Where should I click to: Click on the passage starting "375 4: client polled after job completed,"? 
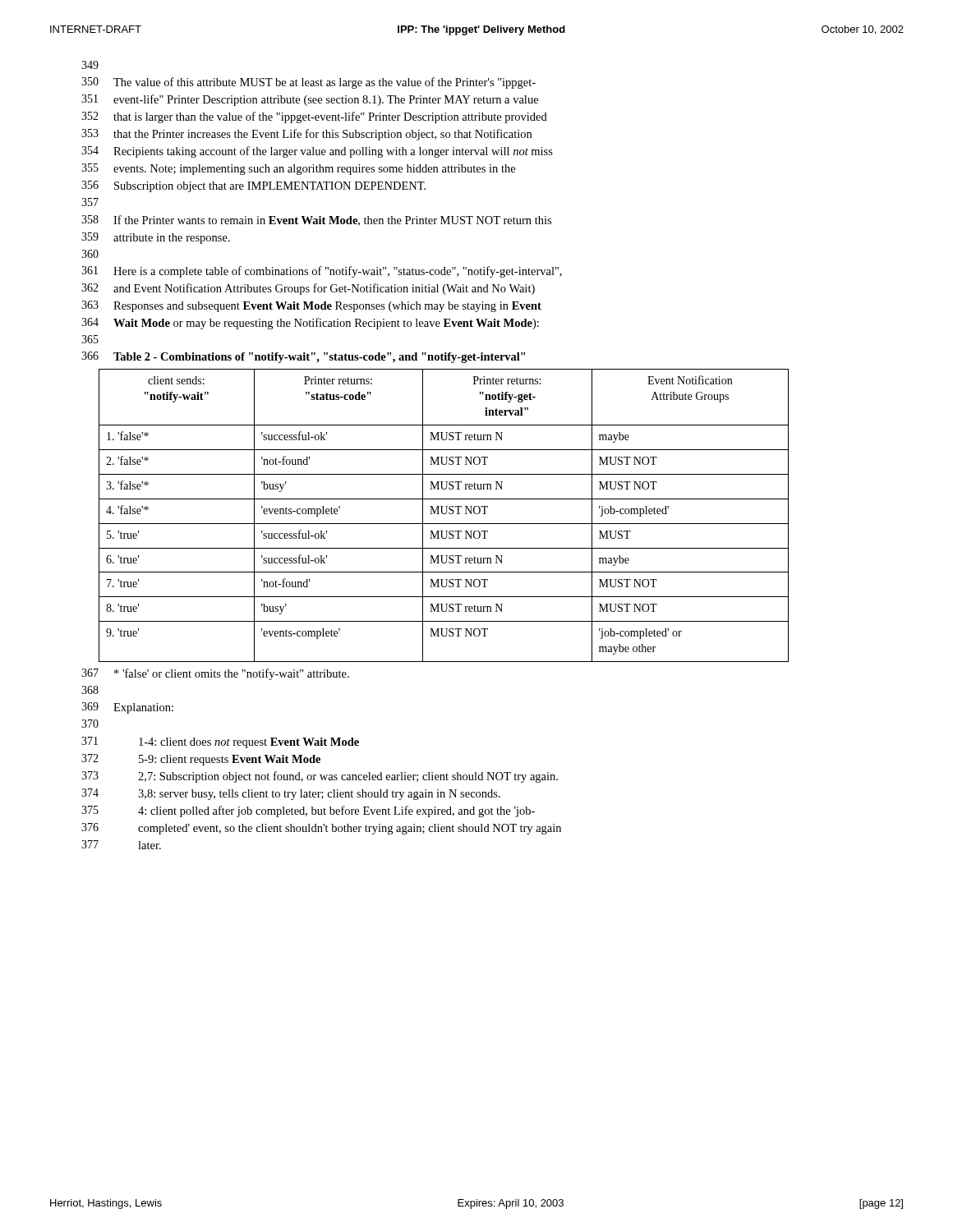476,828
